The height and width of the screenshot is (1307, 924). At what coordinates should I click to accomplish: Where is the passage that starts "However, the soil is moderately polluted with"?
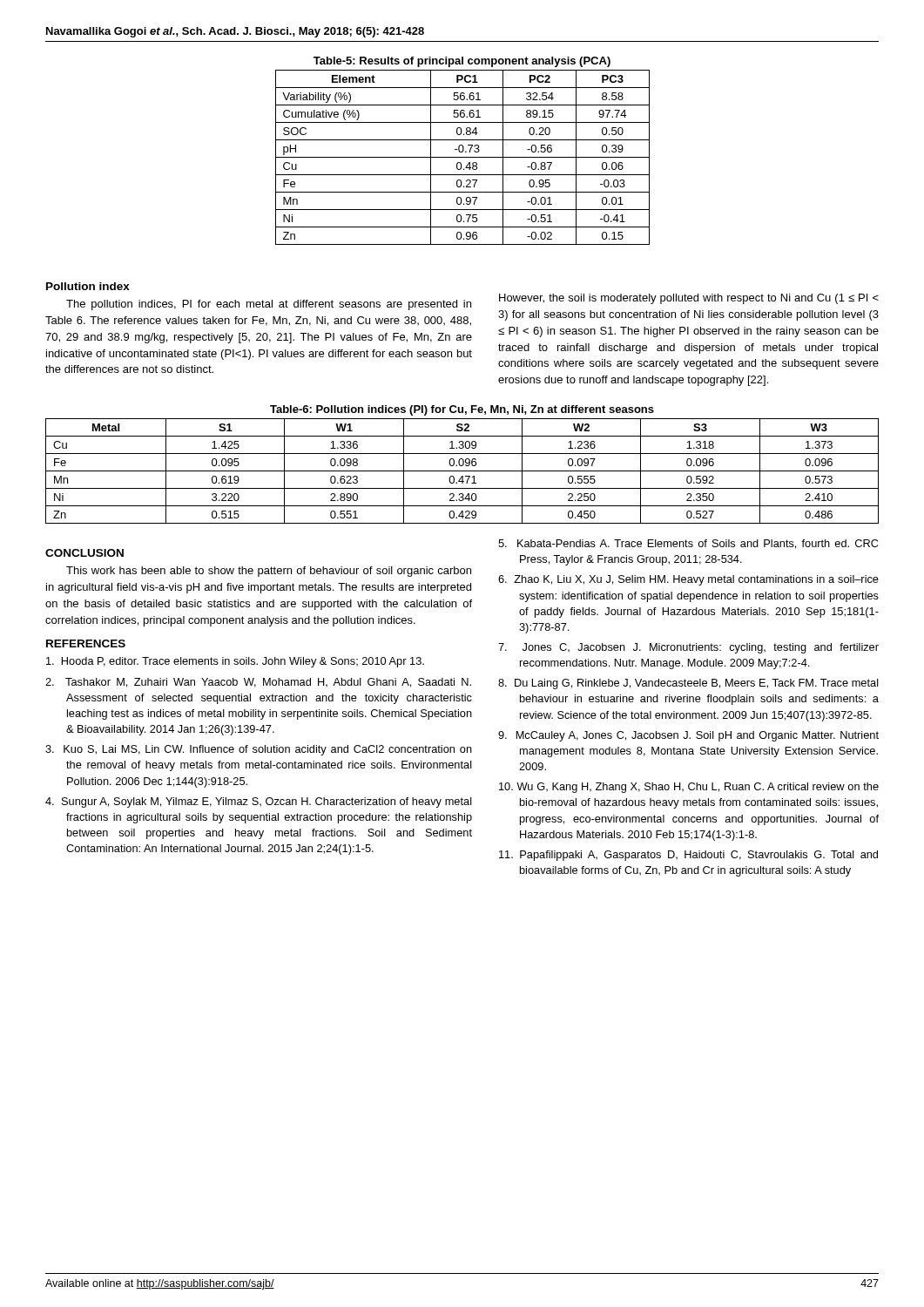click(688, 339)
